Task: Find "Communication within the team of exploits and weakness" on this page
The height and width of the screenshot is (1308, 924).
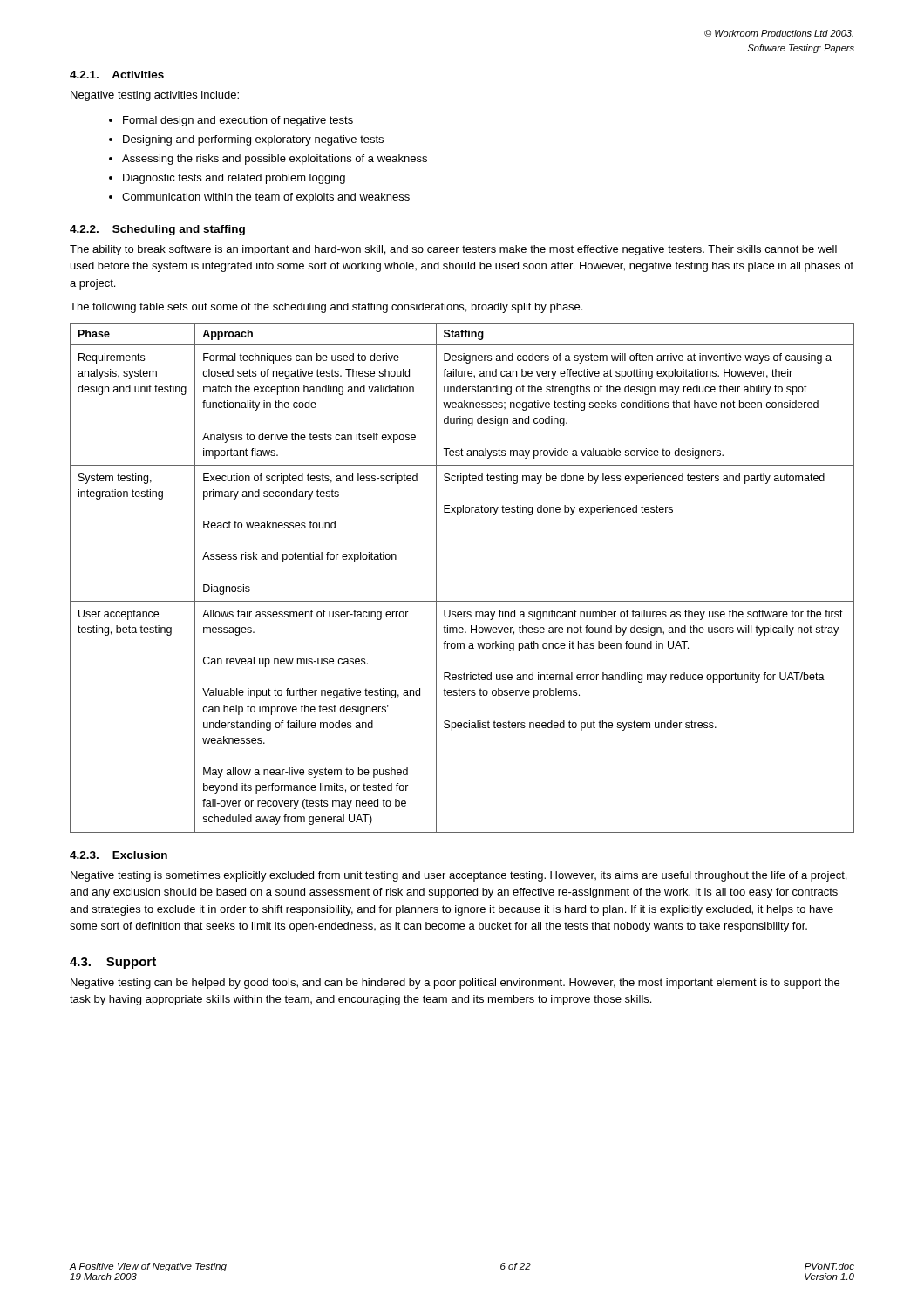Action: [x=266, y=196]
